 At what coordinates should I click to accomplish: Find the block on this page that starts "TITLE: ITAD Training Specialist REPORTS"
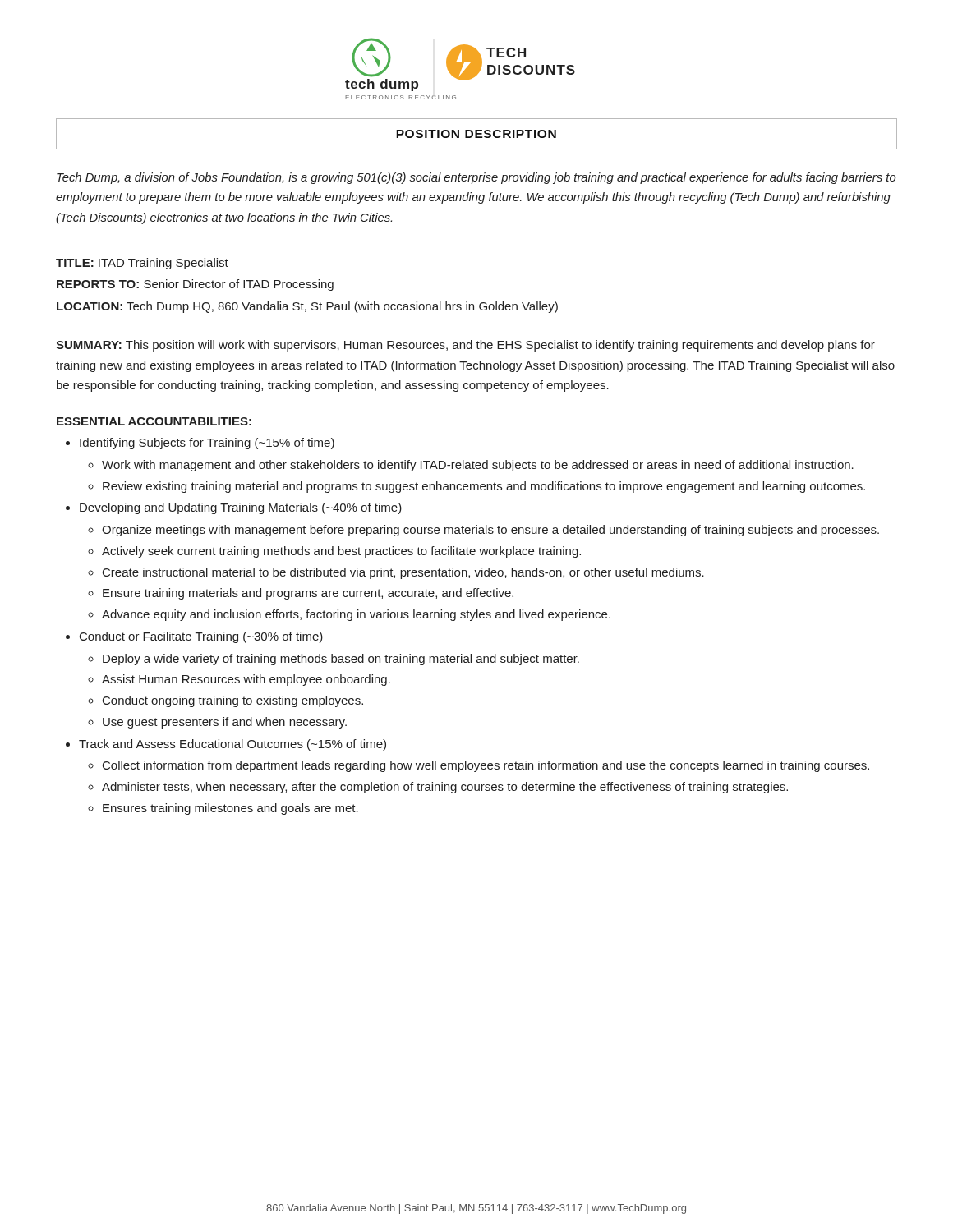[x=142, y=264]
